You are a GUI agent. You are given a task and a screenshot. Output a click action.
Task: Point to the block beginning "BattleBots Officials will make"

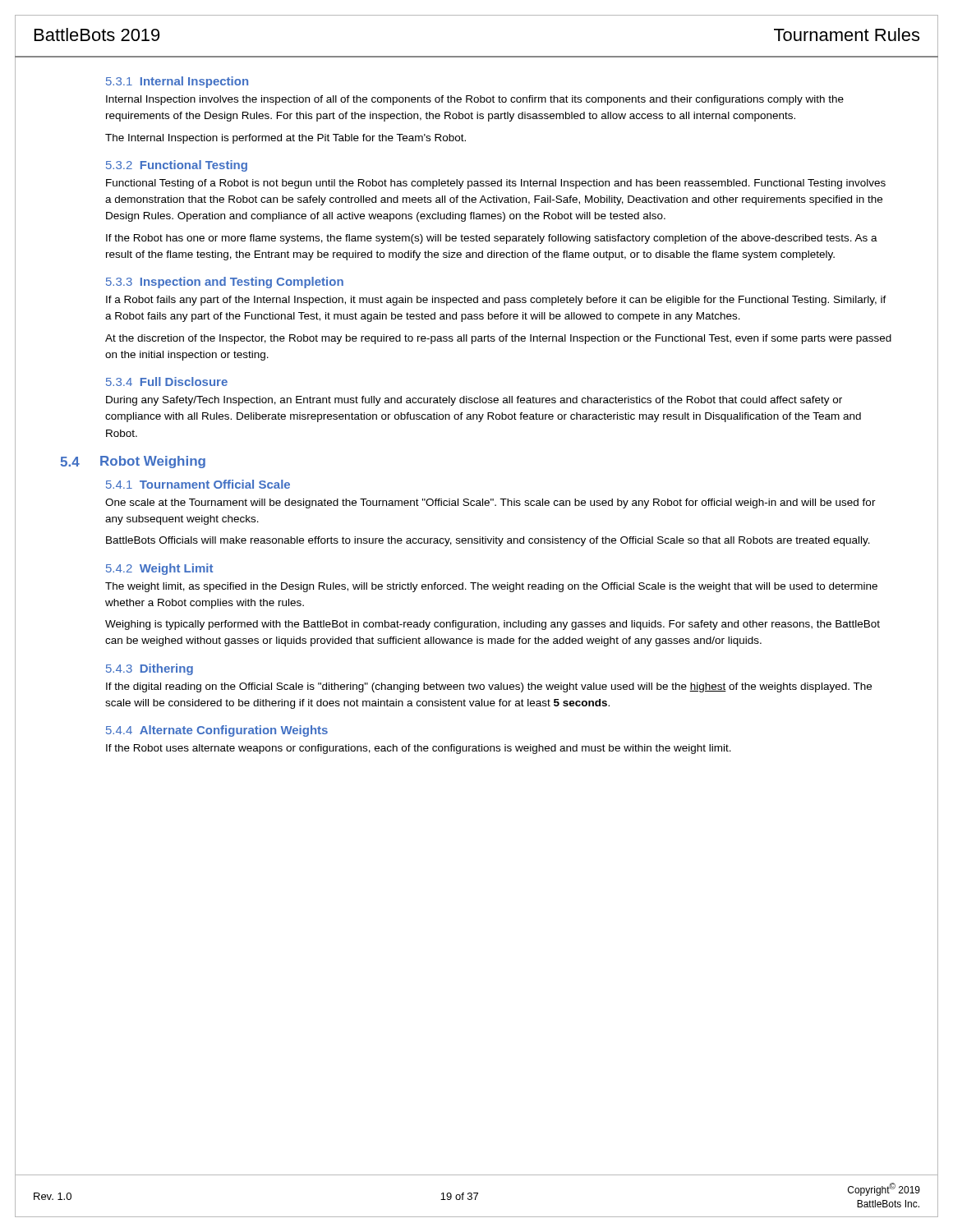click(488, 540)
